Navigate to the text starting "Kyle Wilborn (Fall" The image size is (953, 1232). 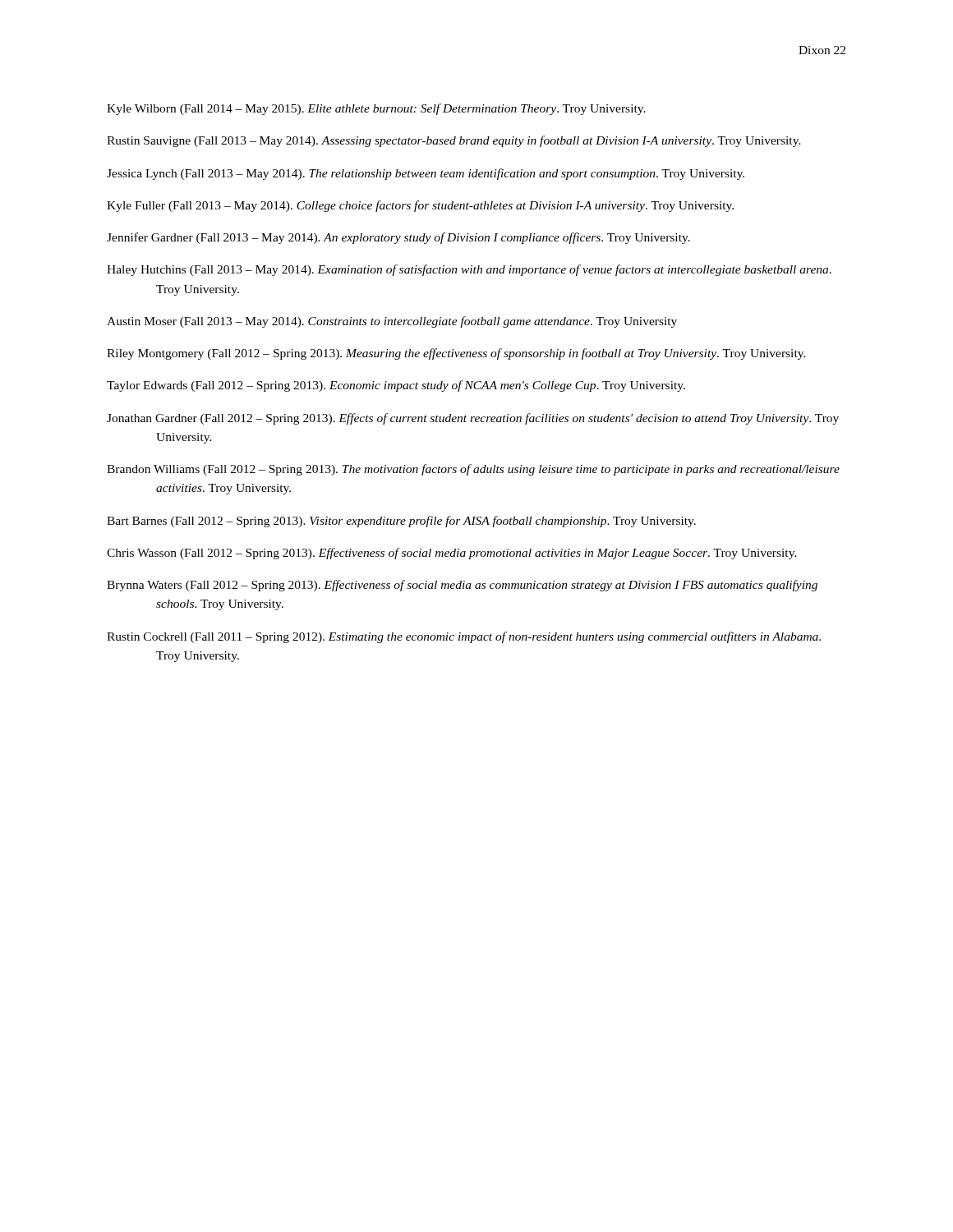point(376,108)
